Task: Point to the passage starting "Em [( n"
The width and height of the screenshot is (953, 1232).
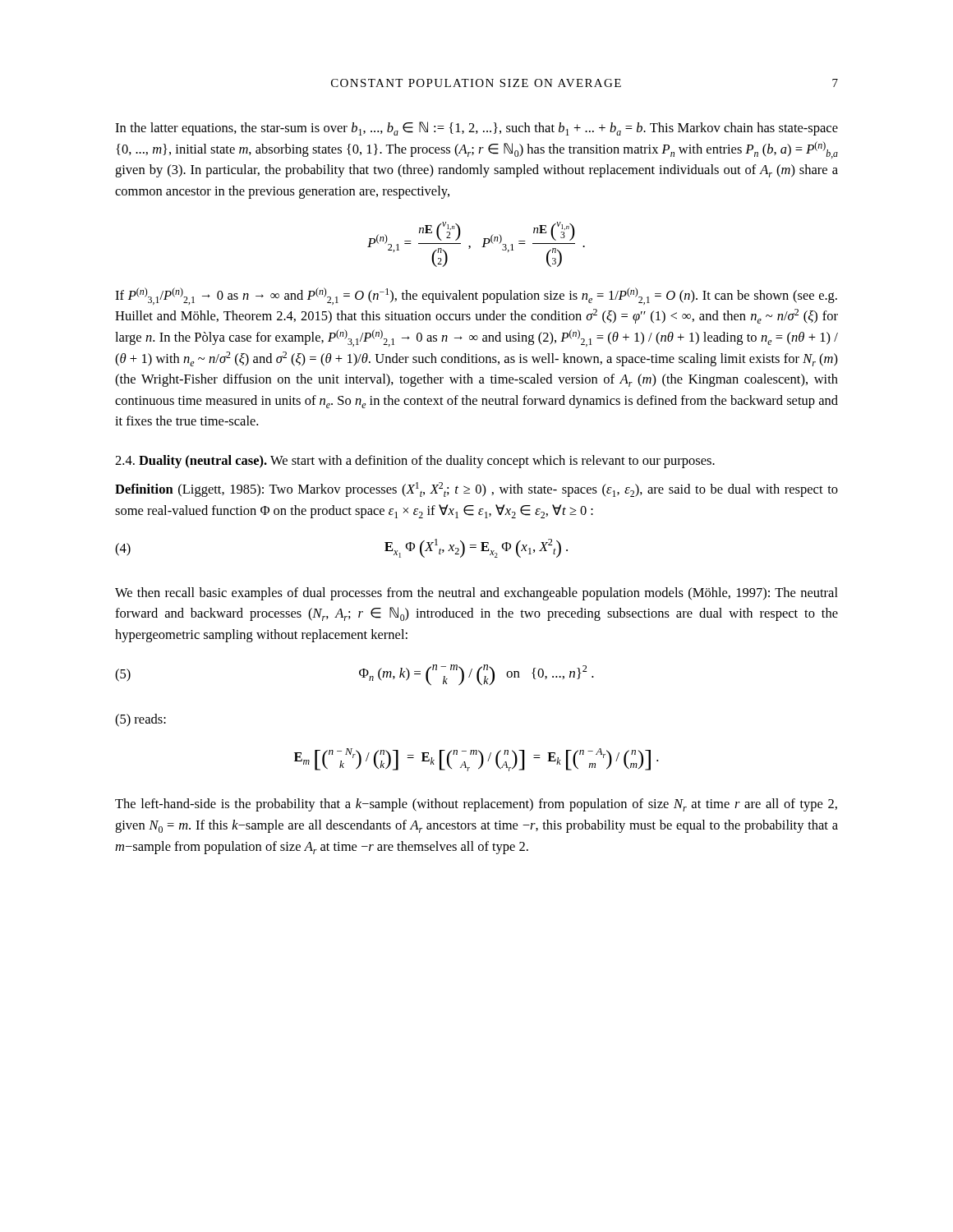Action: tap(476, 759)
